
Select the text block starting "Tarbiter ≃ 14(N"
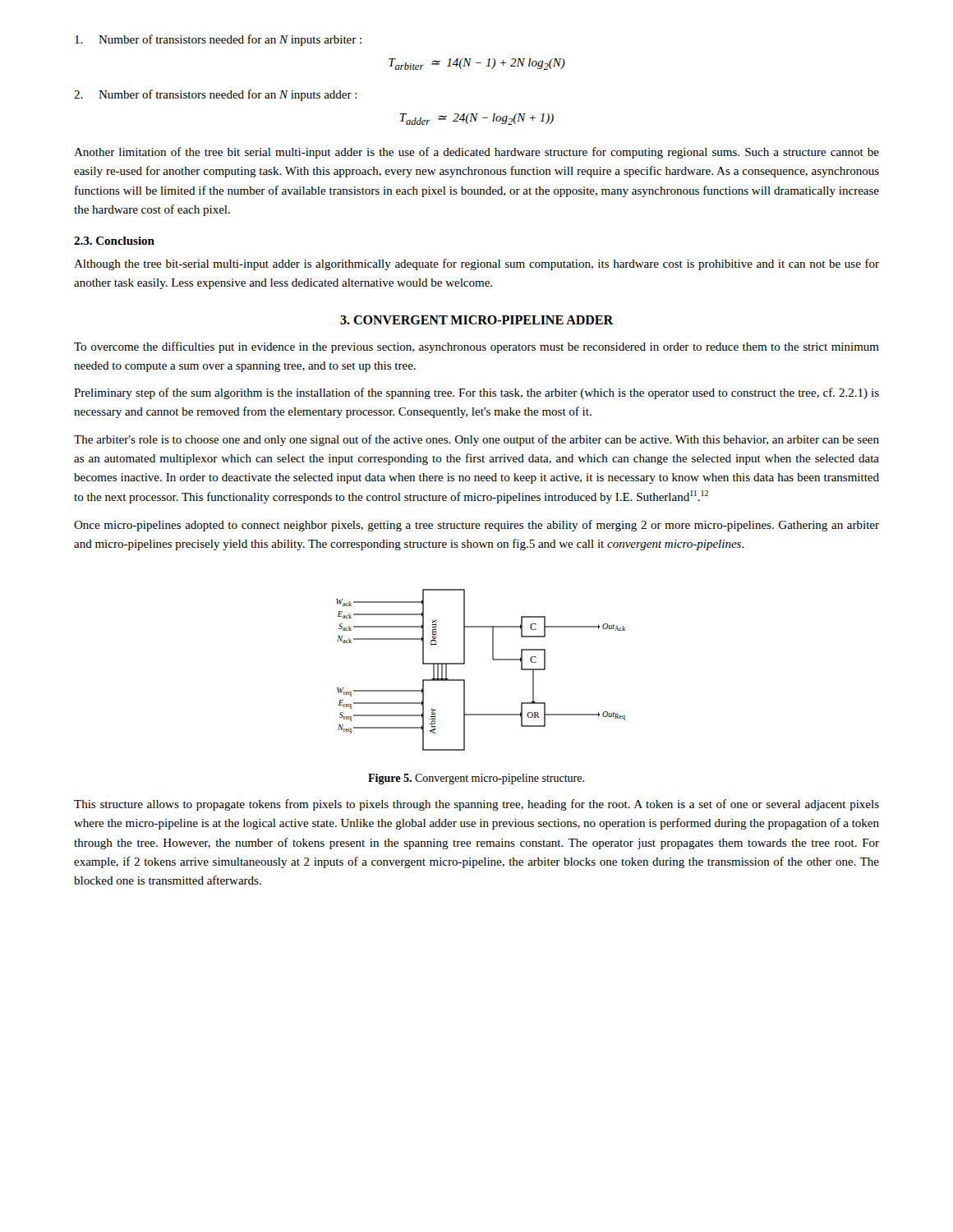click(x=476, y=64)
